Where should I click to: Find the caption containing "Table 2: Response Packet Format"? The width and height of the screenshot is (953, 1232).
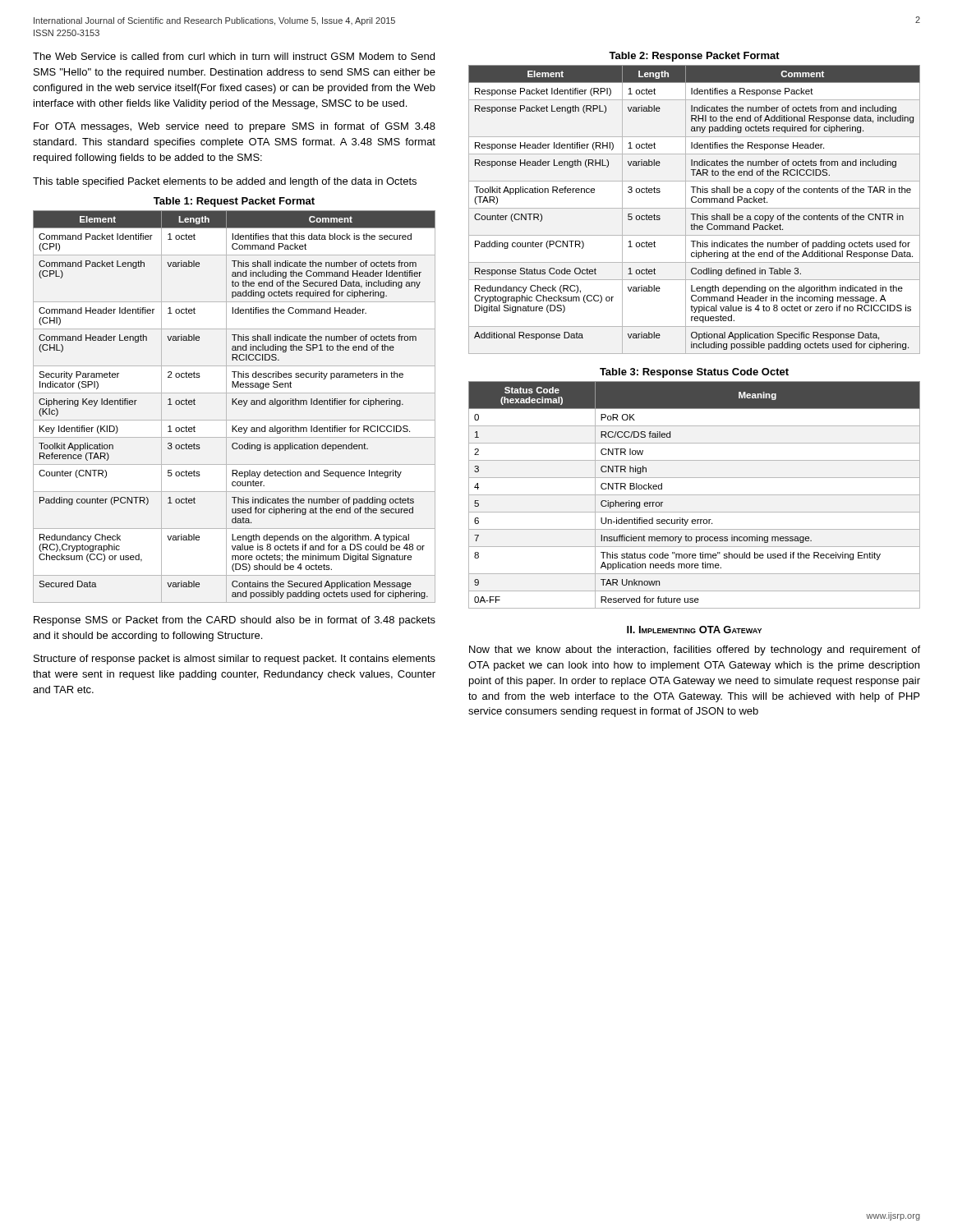pos(694,55)
